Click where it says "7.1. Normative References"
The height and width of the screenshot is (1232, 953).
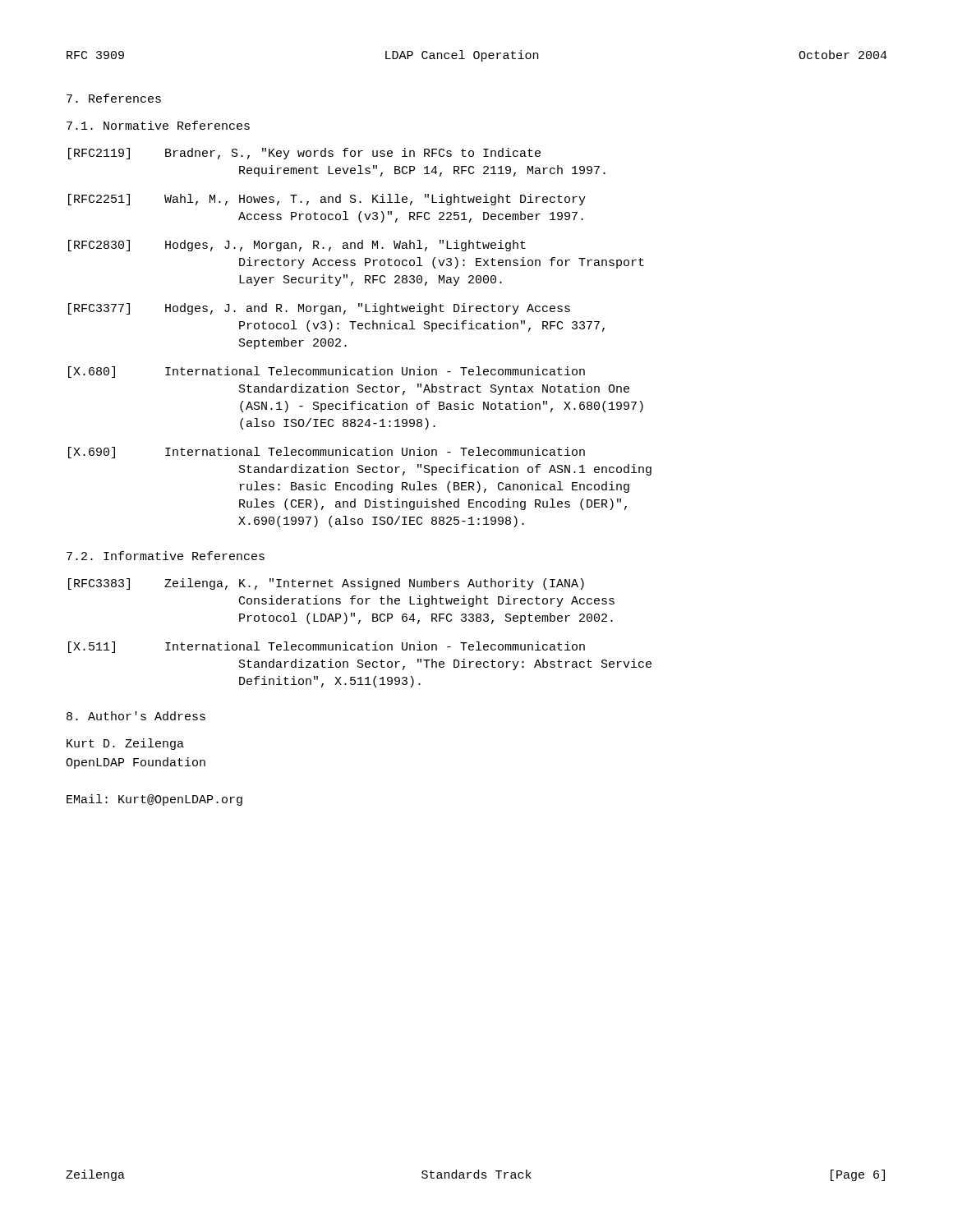click(158, 127)
